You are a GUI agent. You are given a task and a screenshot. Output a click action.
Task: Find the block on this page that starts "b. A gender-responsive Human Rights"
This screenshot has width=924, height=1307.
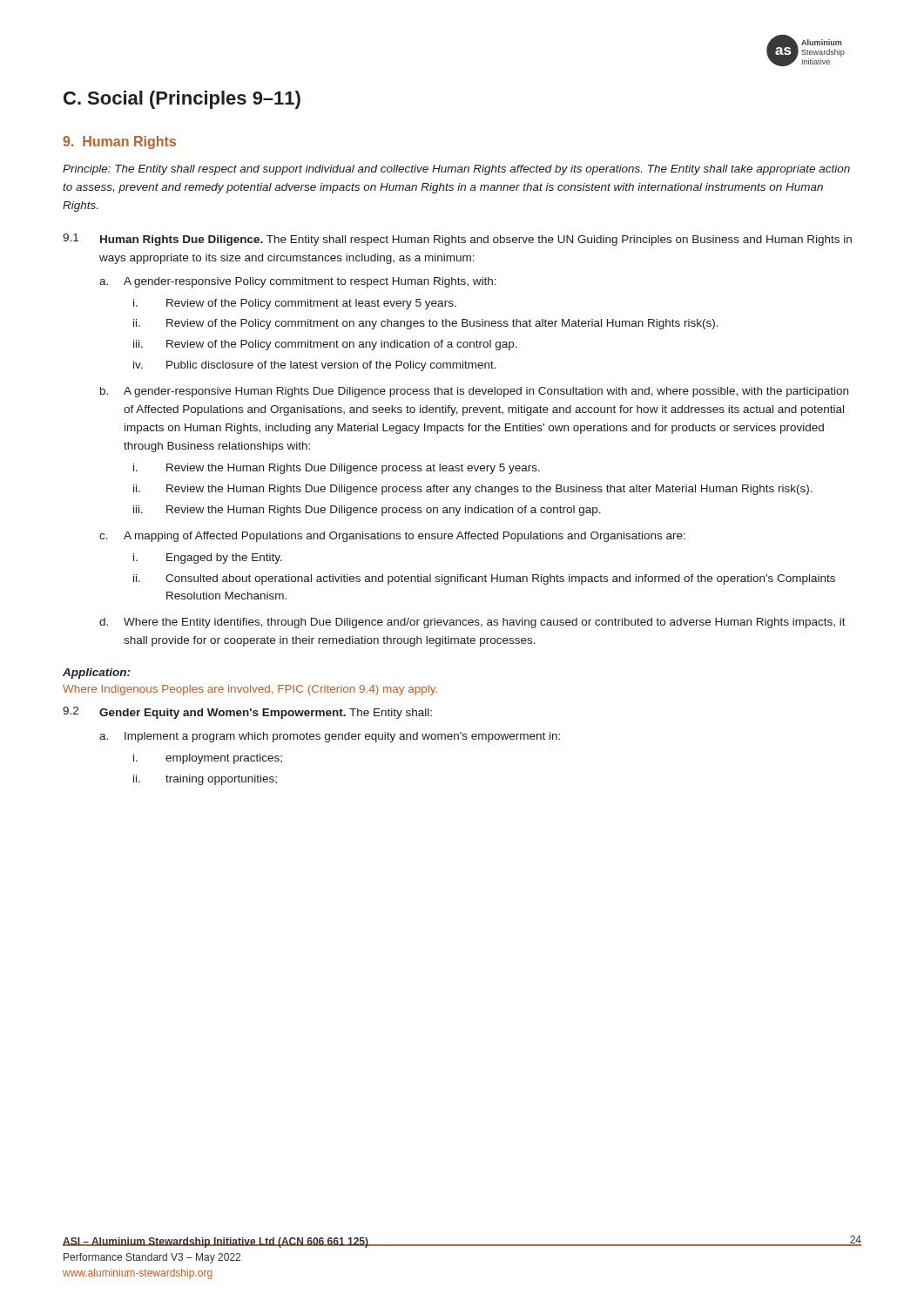coord(474,392)
